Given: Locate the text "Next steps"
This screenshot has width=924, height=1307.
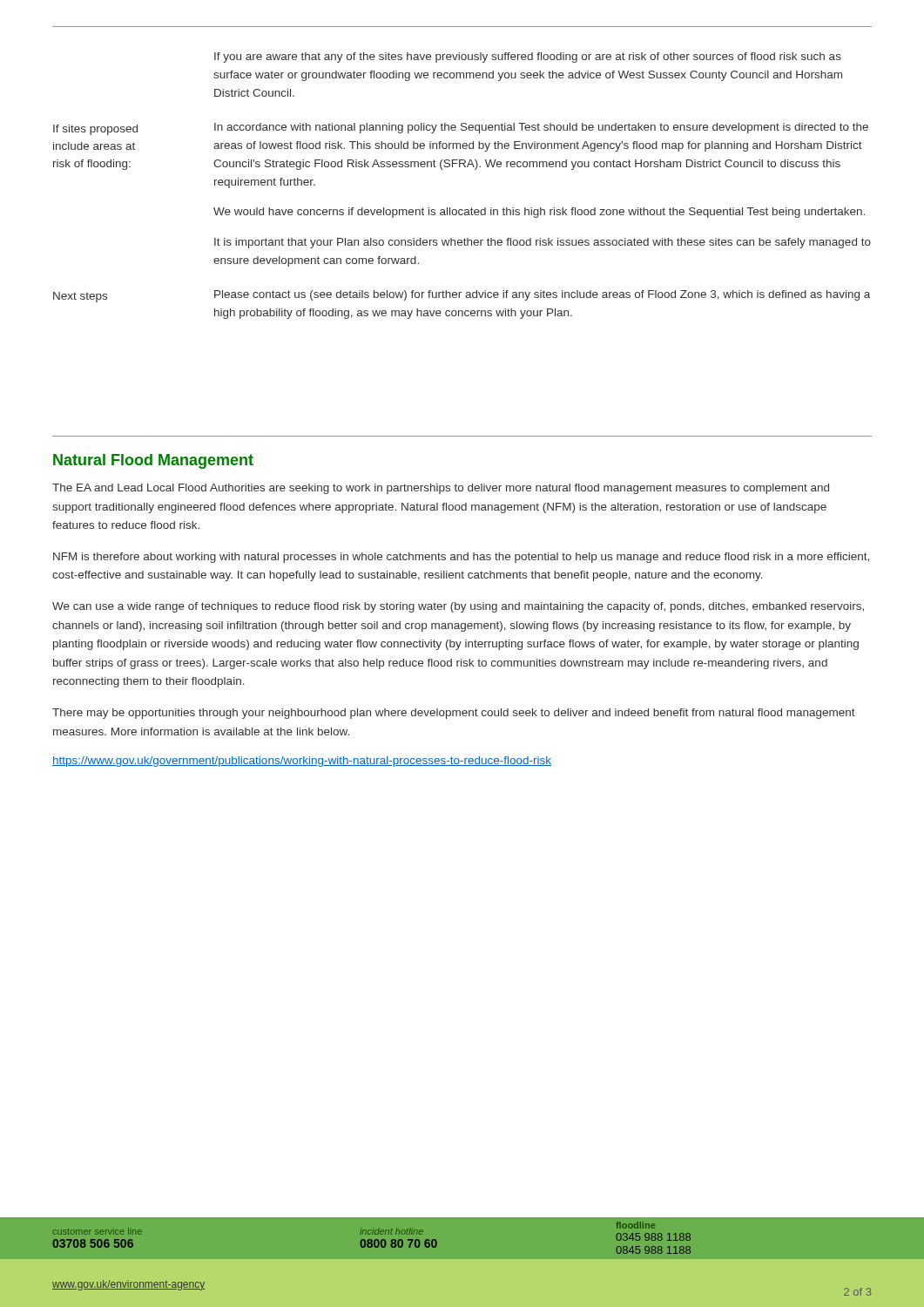Looking at the screenshot, I should point(80,296).
